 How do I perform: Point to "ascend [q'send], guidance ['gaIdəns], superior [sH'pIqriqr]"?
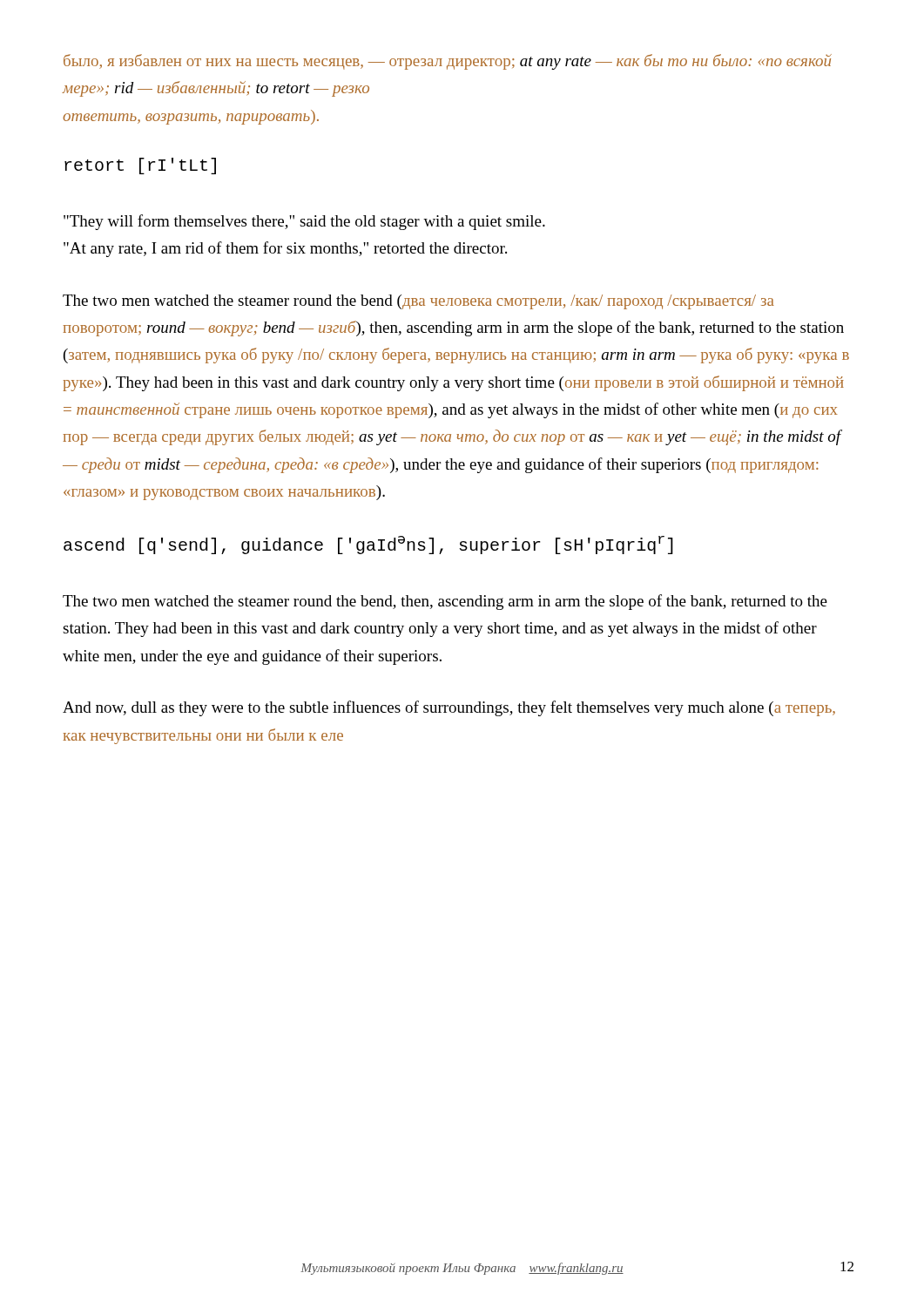coord(369,544)
